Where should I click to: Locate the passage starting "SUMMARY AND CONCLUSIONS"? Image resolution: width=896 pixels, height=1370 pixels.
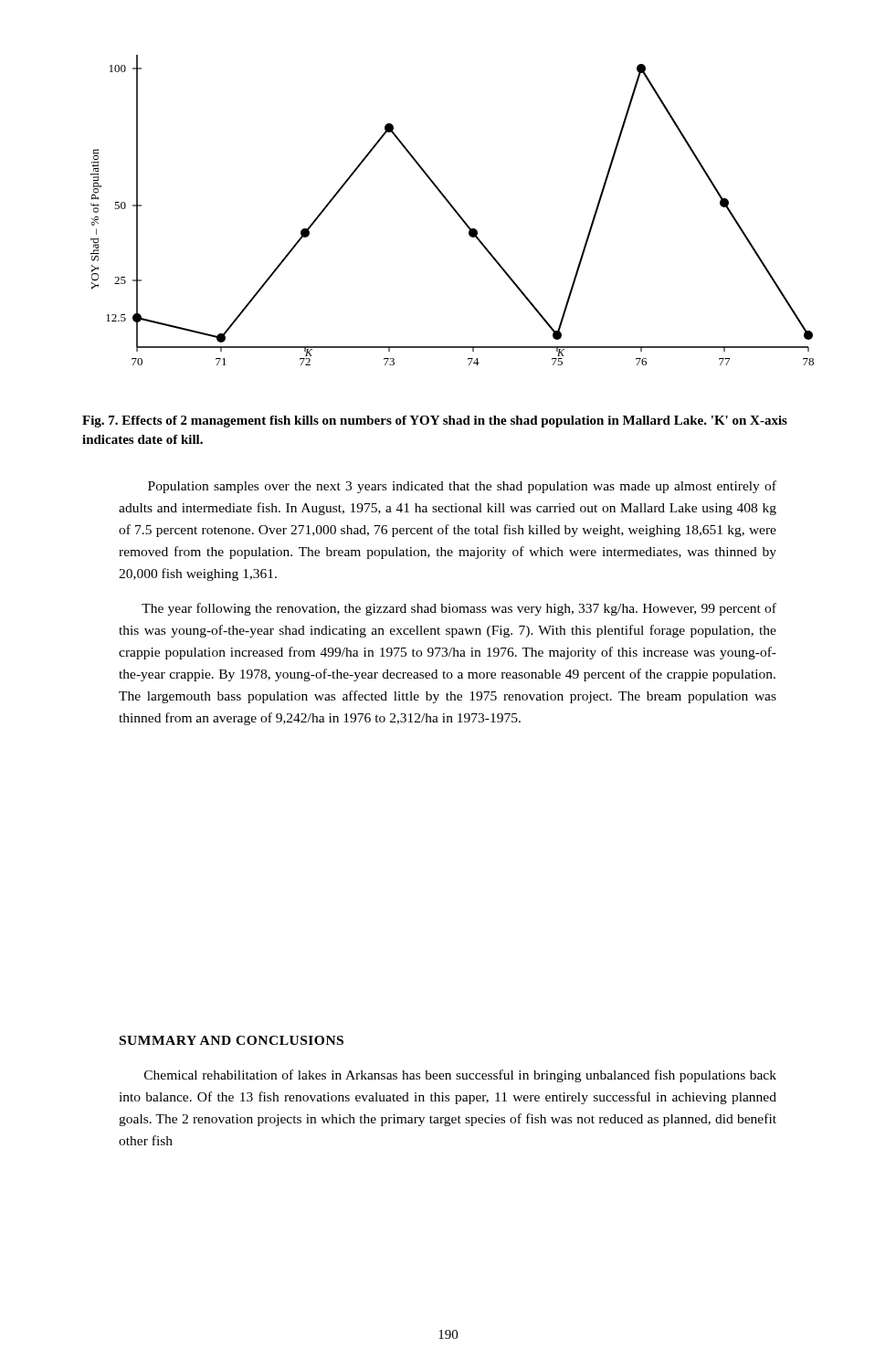[232, 1040]
